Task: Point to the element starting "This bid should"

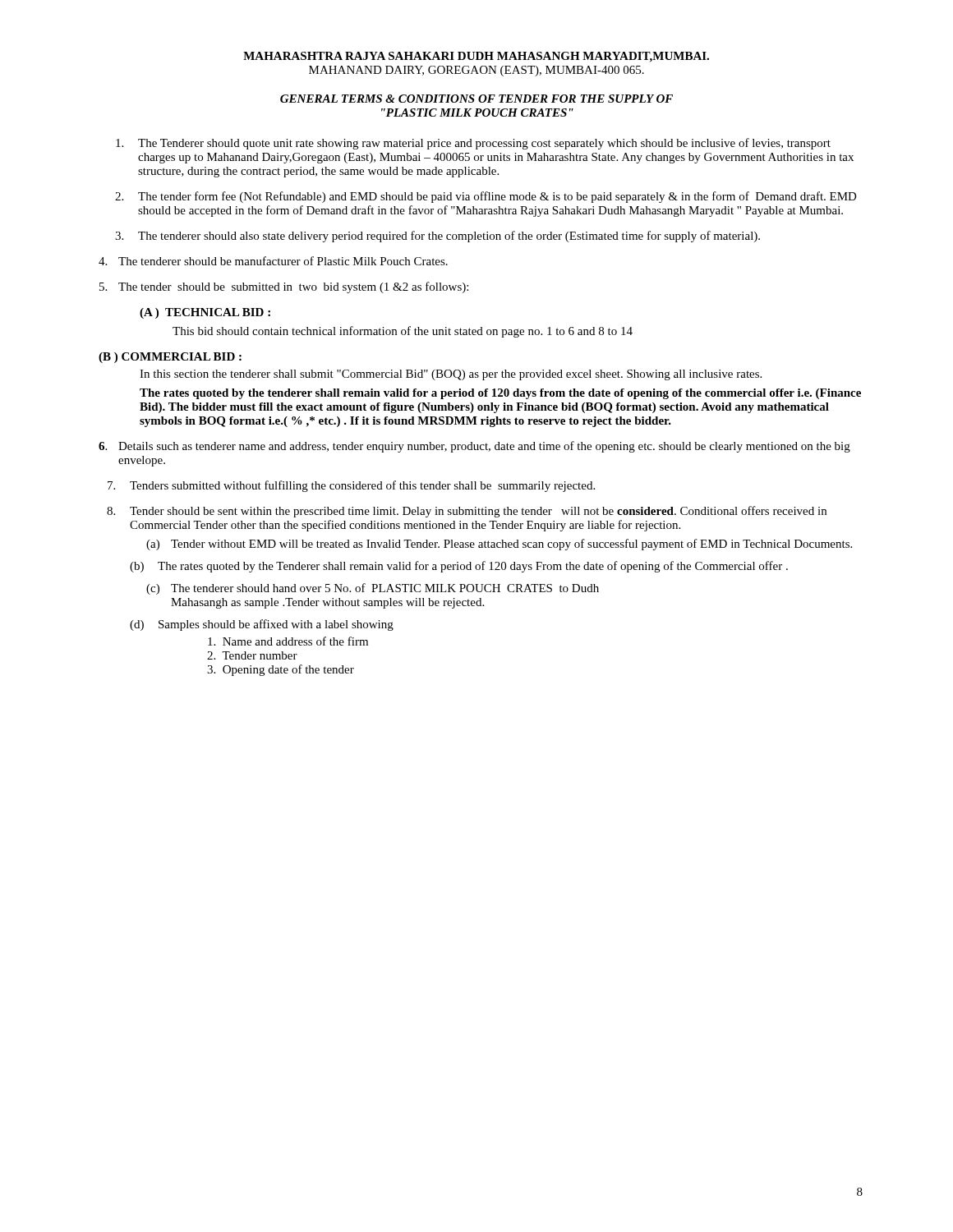Action: click(402, 331)
